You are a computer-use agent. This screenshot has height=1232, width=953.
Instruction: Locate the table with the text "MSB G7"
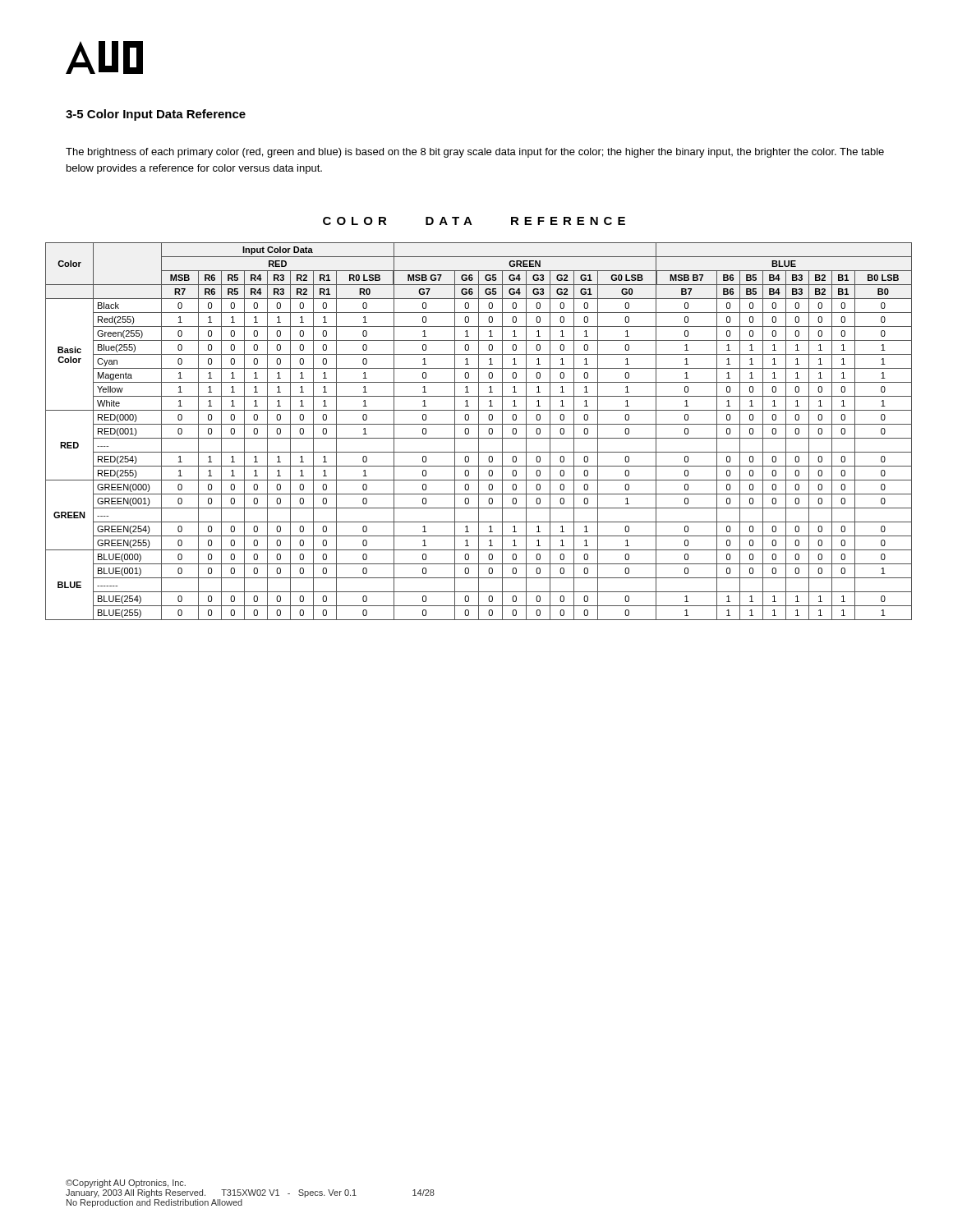pyautogui.click(x=479, y=431)
